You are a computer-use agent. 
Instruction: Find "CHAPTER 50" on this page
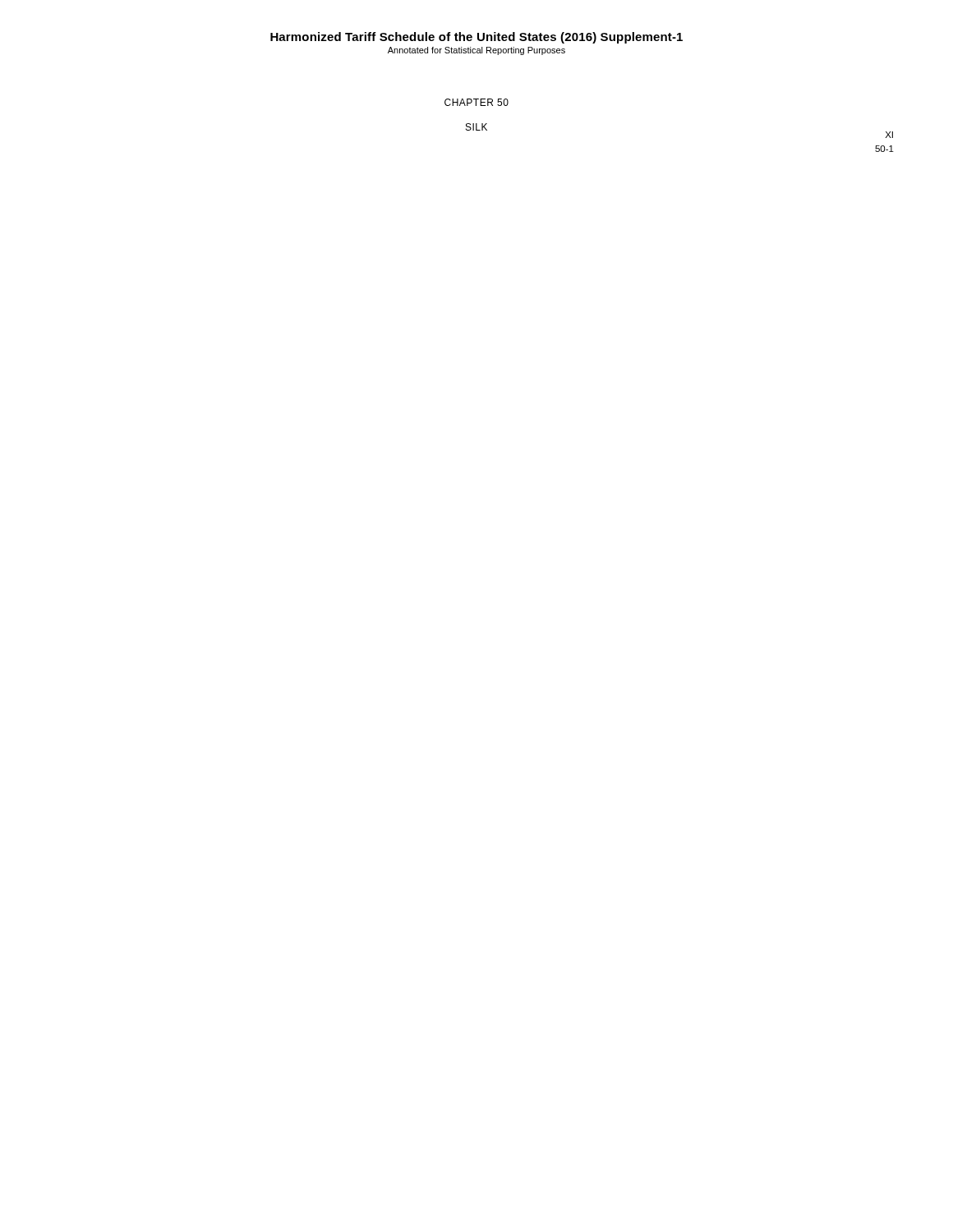click(x=476, y=103)
